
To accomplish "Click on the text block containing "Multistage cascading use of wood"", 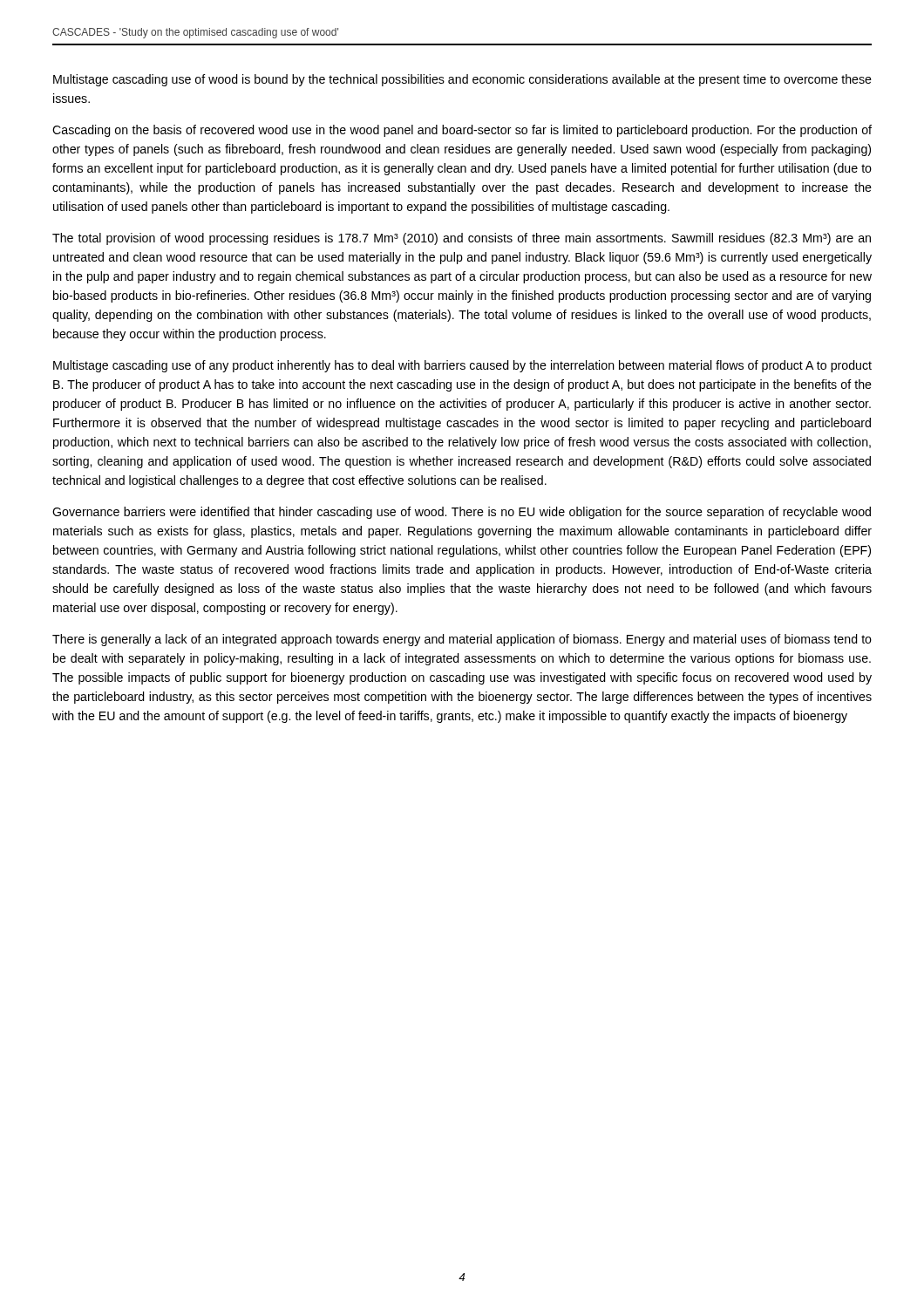I will (462, 89).
